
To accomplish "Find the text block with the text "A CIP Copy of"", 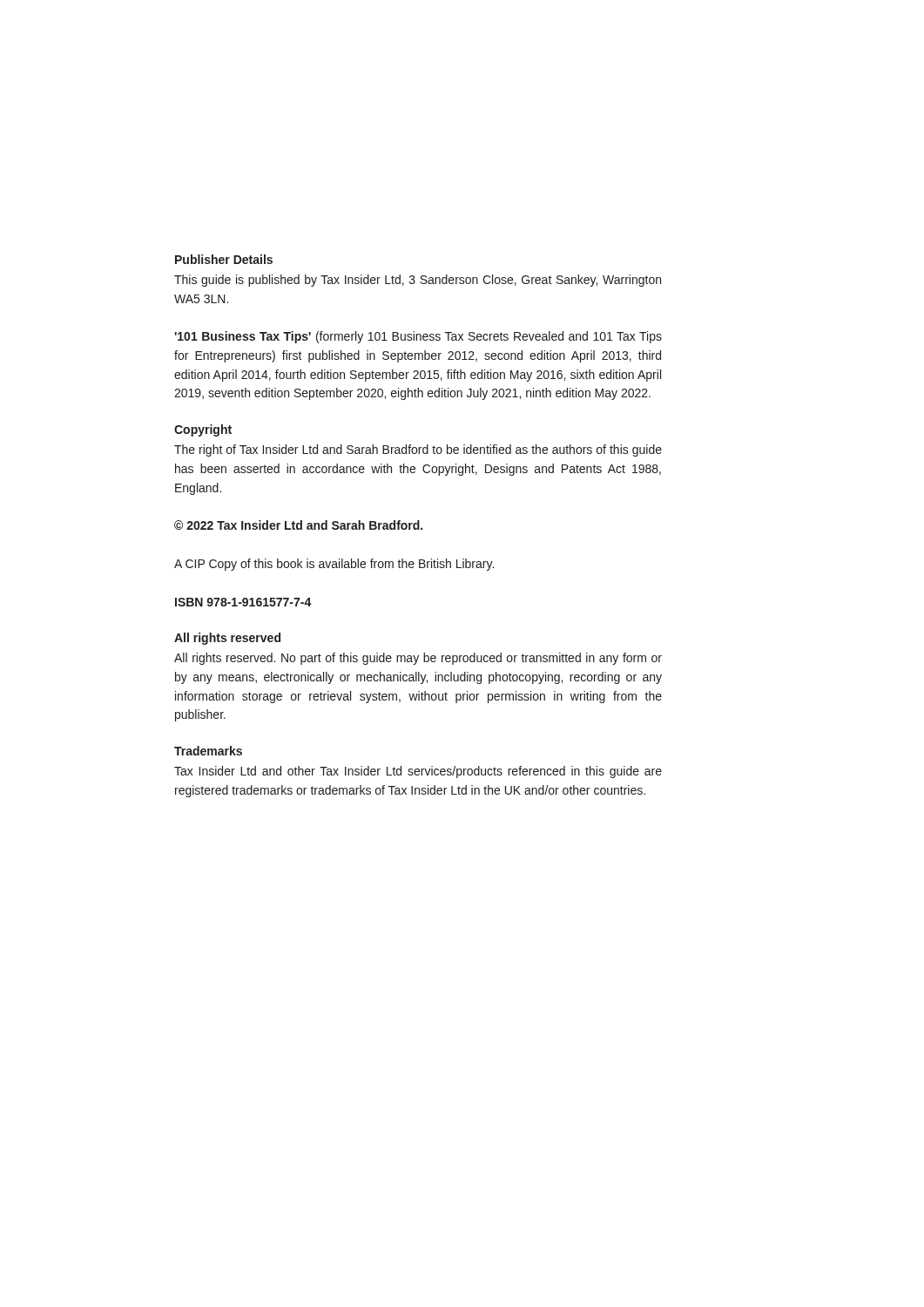I will 335,564.
